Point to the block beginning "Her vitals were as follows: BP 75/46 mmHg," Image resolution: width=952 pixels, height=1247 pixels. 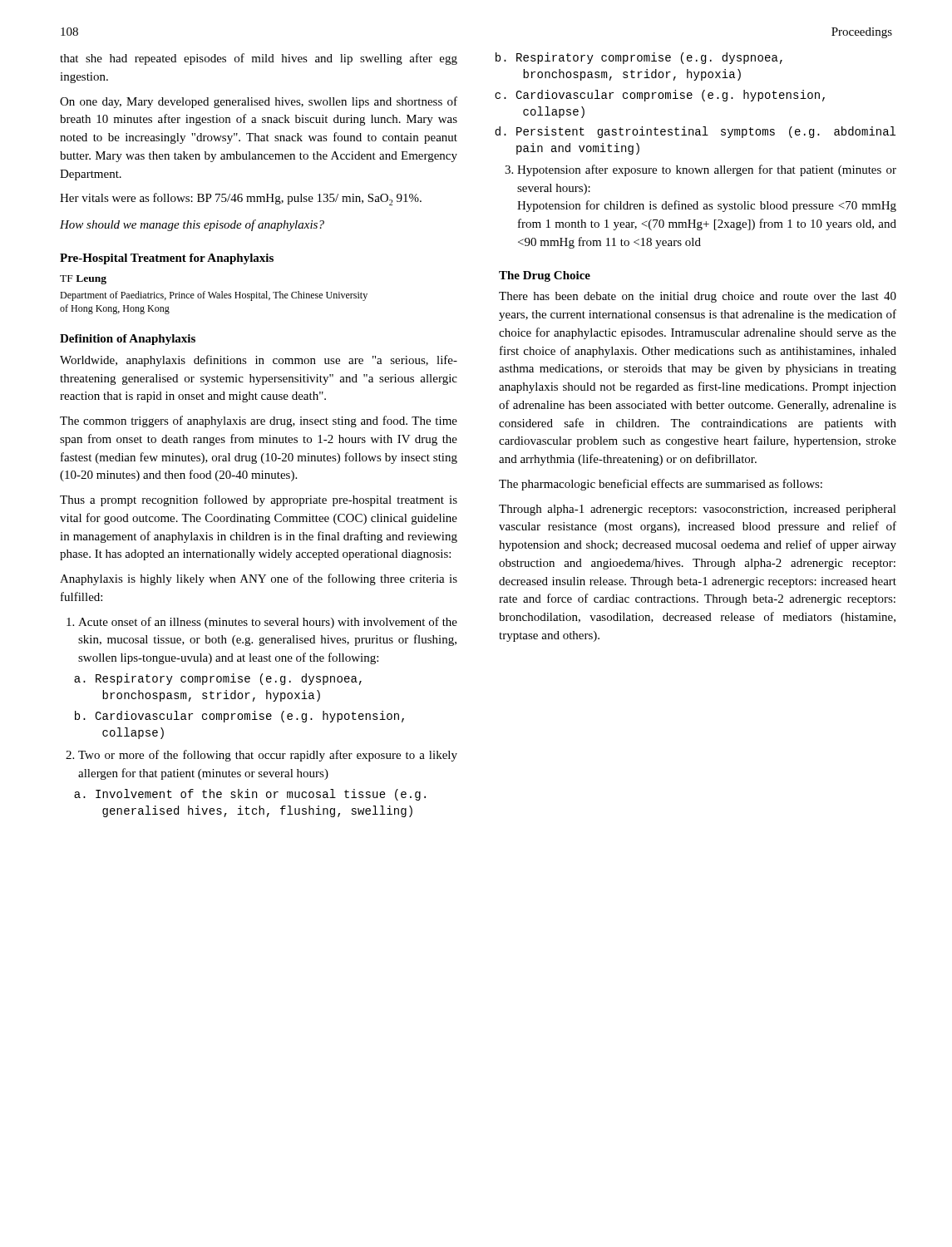coord(259,200)
